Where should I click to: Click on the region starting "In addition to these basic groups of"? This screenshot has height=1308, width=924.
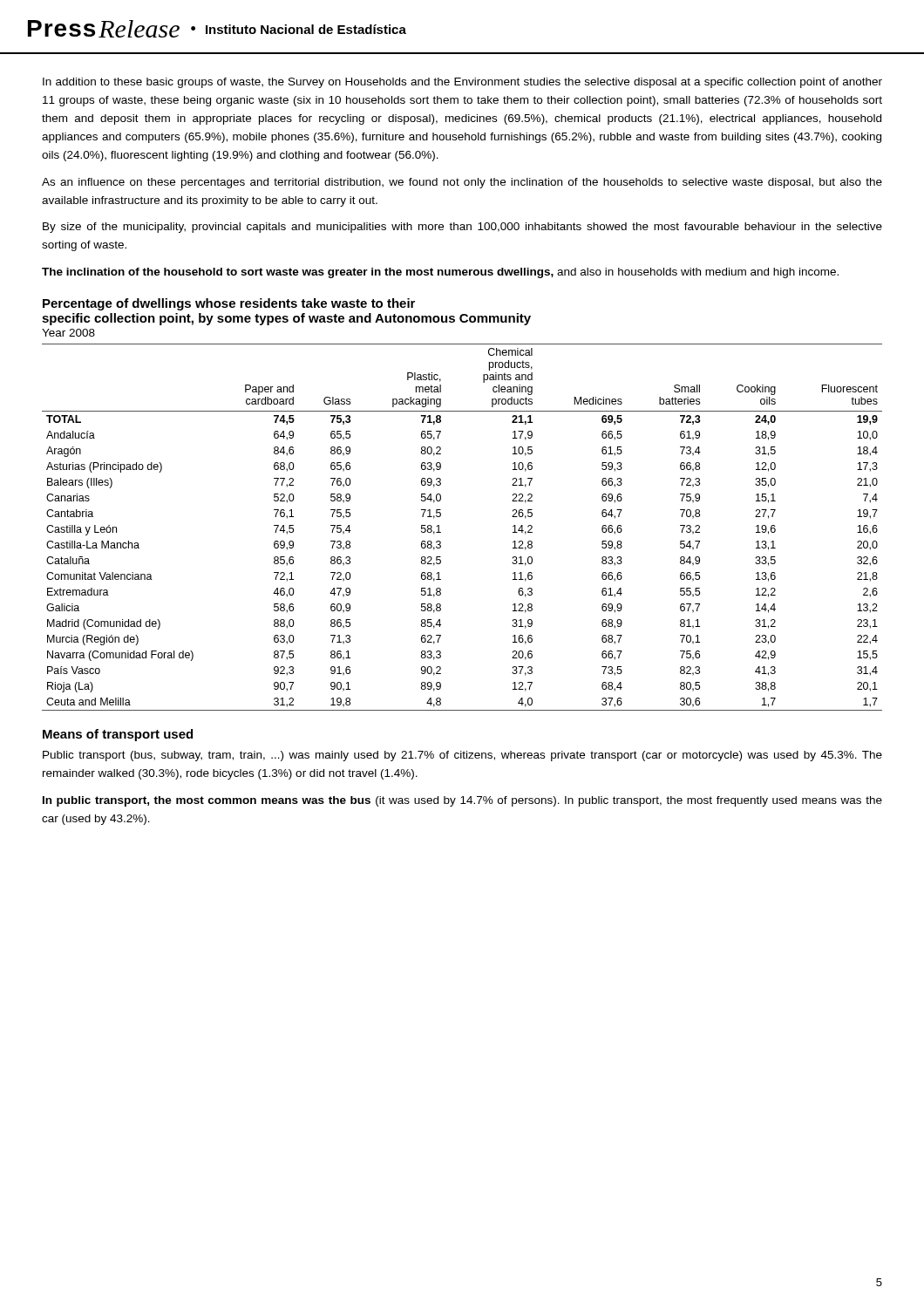point(462,118)
